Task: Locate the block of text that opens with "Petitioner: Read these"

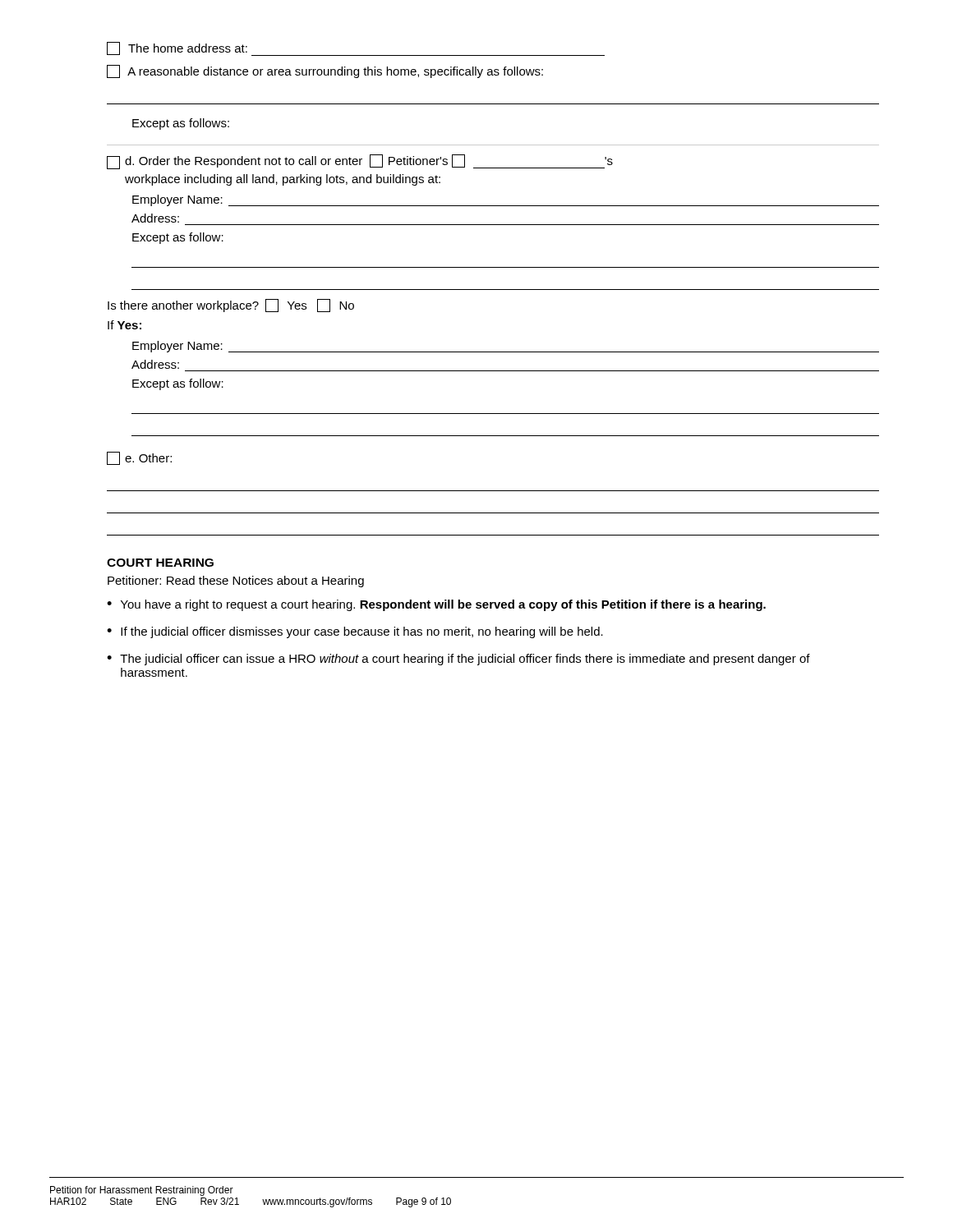Action: coord(236,580)
